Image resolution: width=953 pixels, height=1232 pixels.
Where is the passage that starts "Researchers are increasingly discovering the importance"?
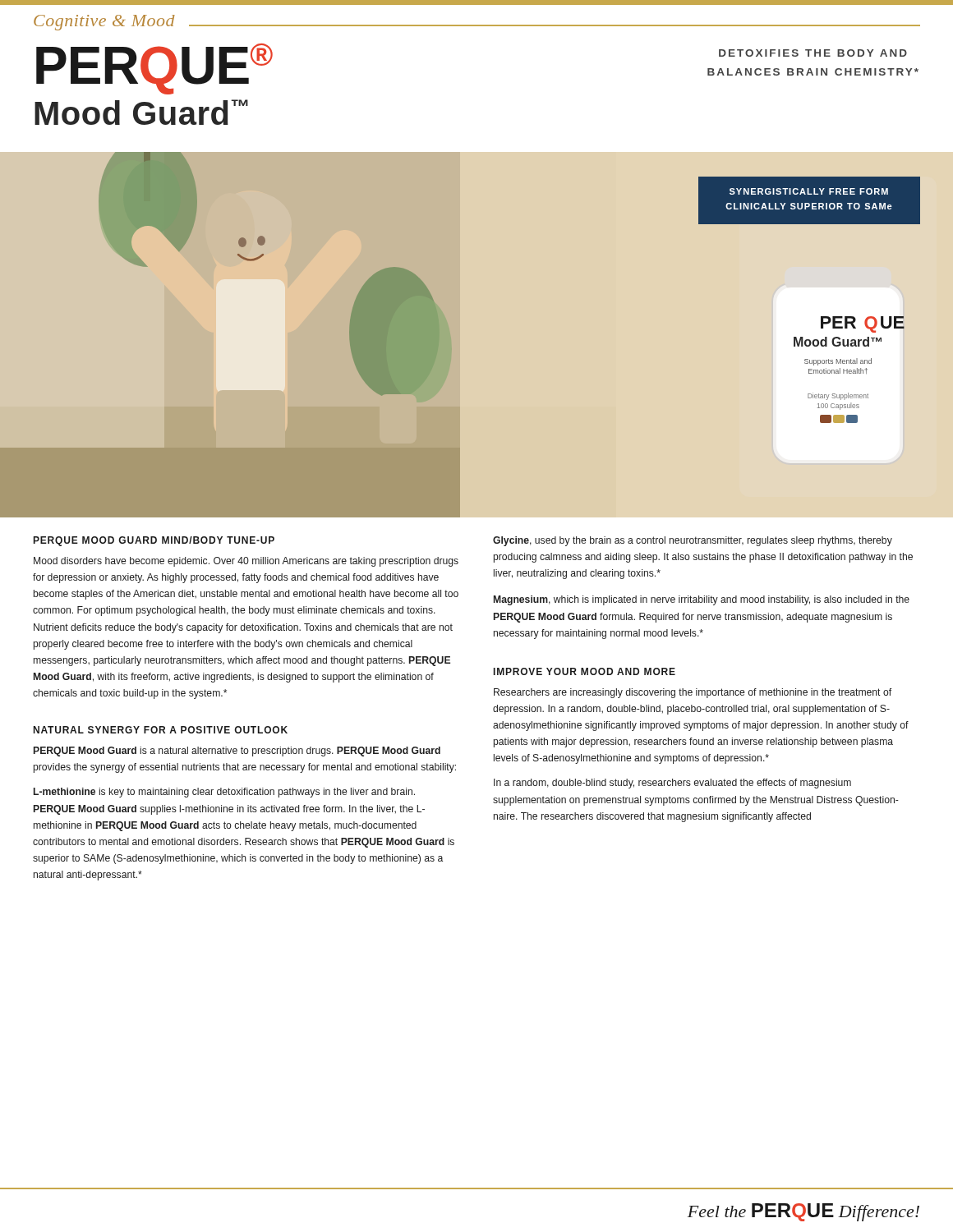click(701, 725)
